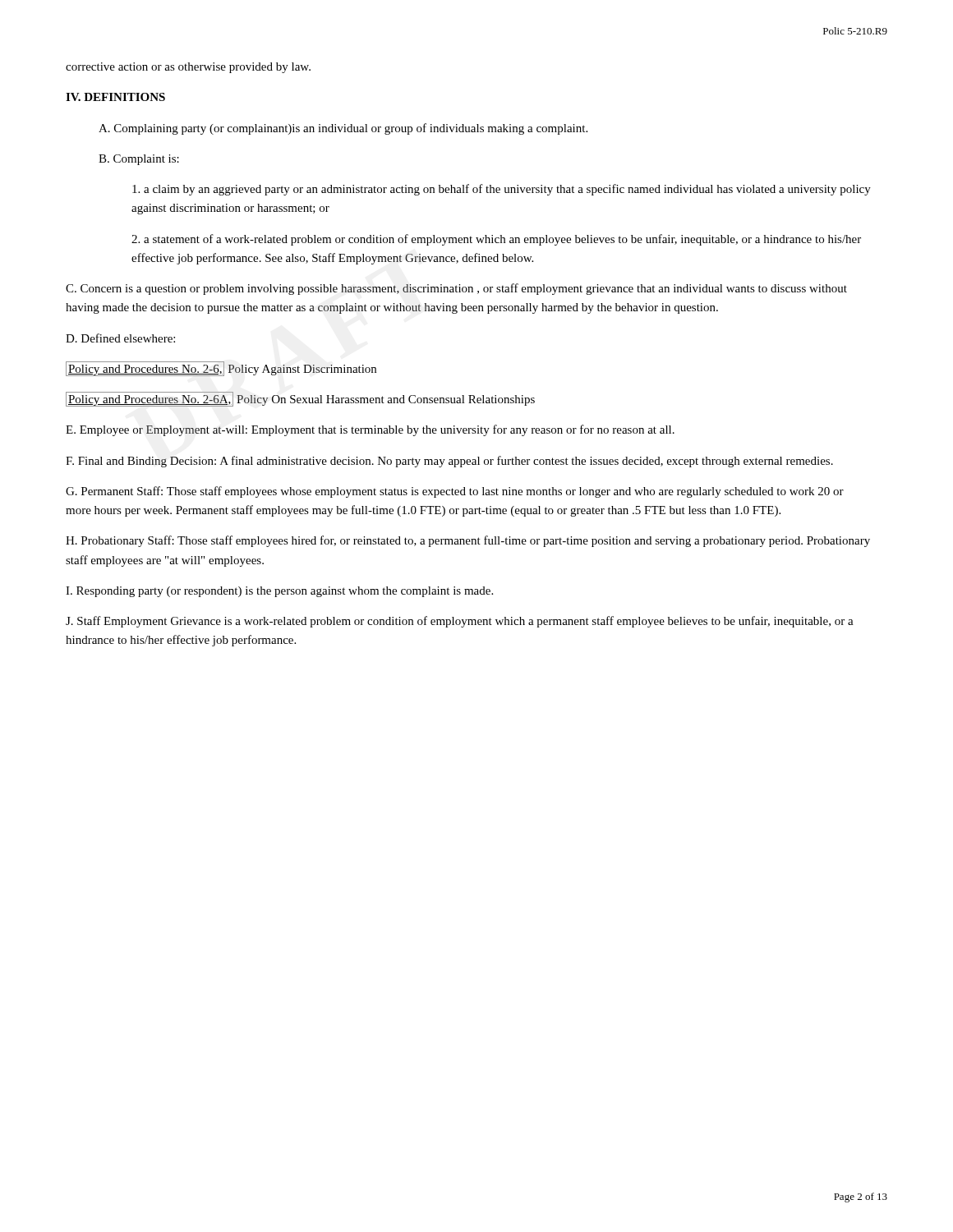Viewport: 953px width, 1232px height.
Task: Click on the block starting "F. Final and Binding Decision:"
Action: tap(450, 460)
